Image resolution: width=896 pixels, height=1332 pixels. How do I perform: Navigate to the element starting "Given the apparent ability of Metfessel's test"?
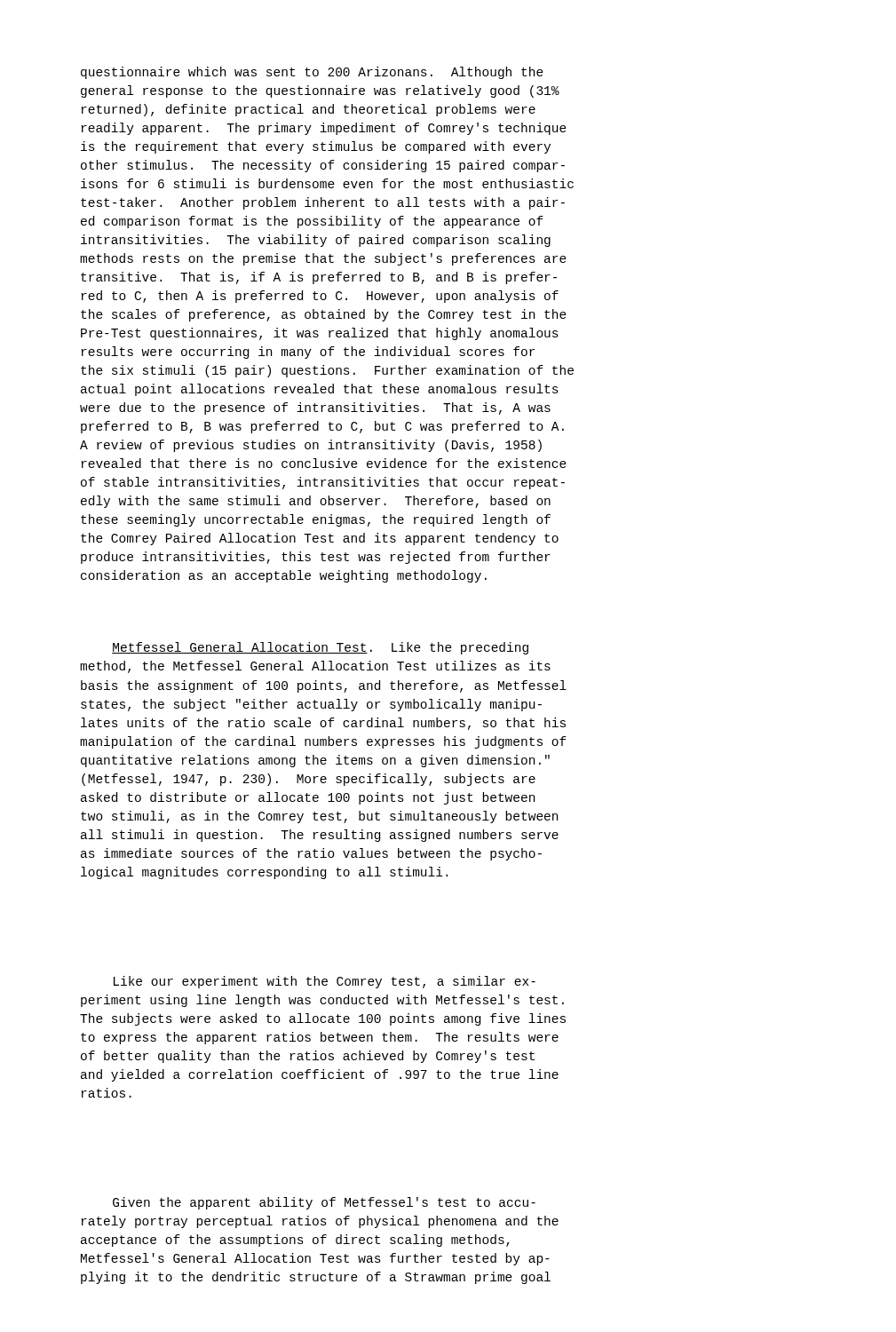click(448, 1250)
